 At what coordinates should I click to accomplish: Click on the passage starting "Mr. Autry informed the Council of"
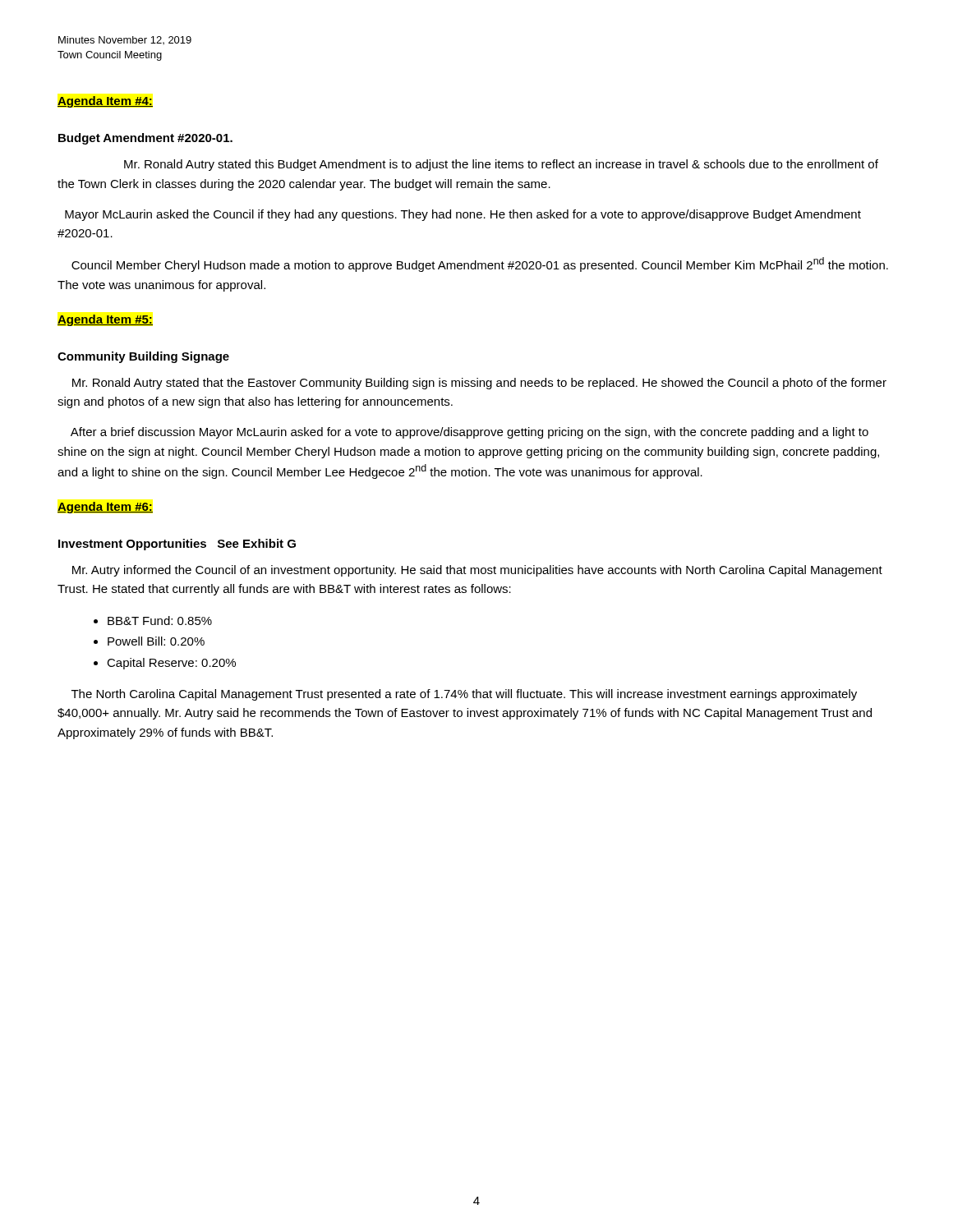(470, 579)
